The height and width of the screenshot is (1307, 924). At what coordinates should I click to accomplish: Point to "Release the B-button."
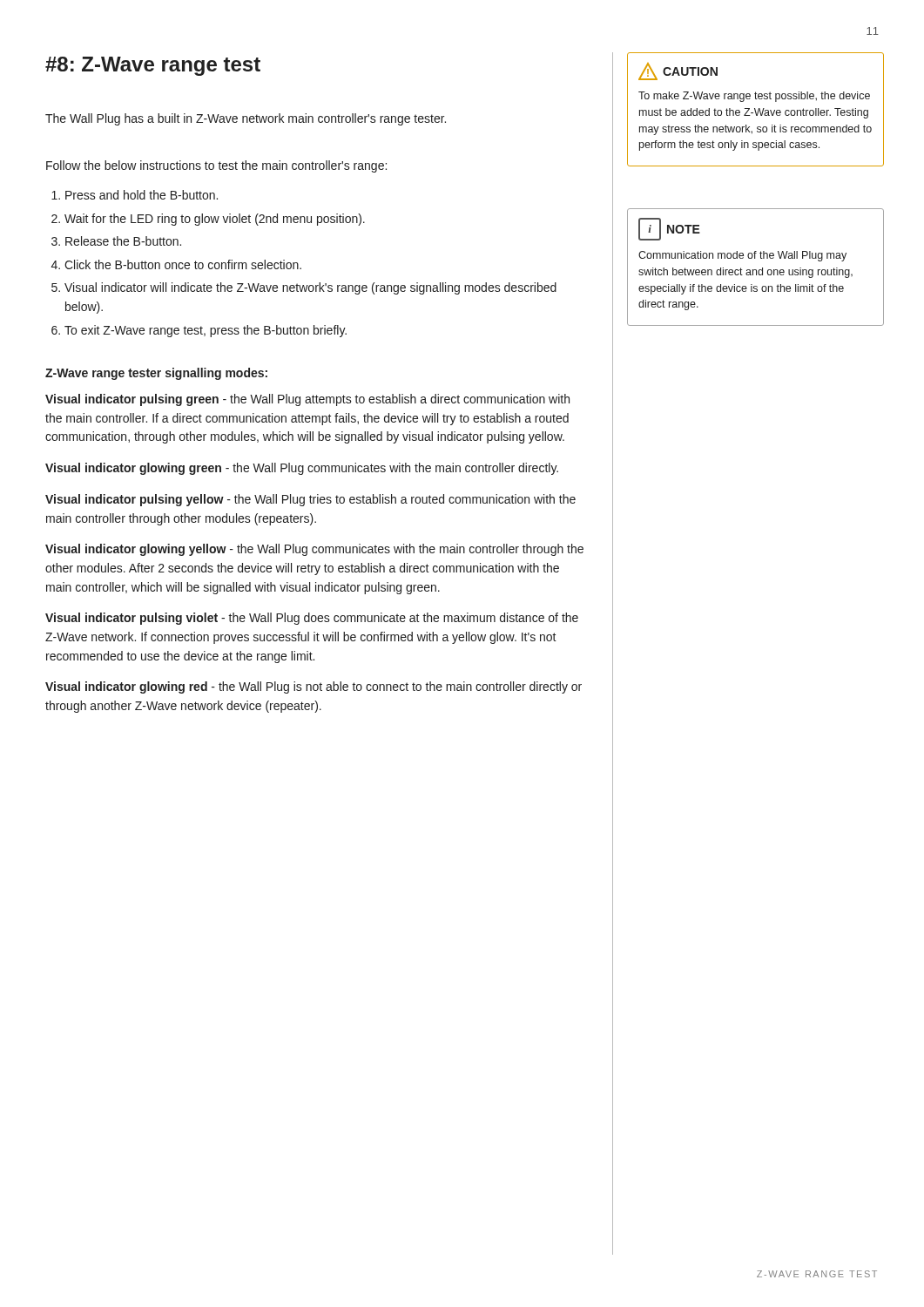pyautogui.click(x=123, y=241)
